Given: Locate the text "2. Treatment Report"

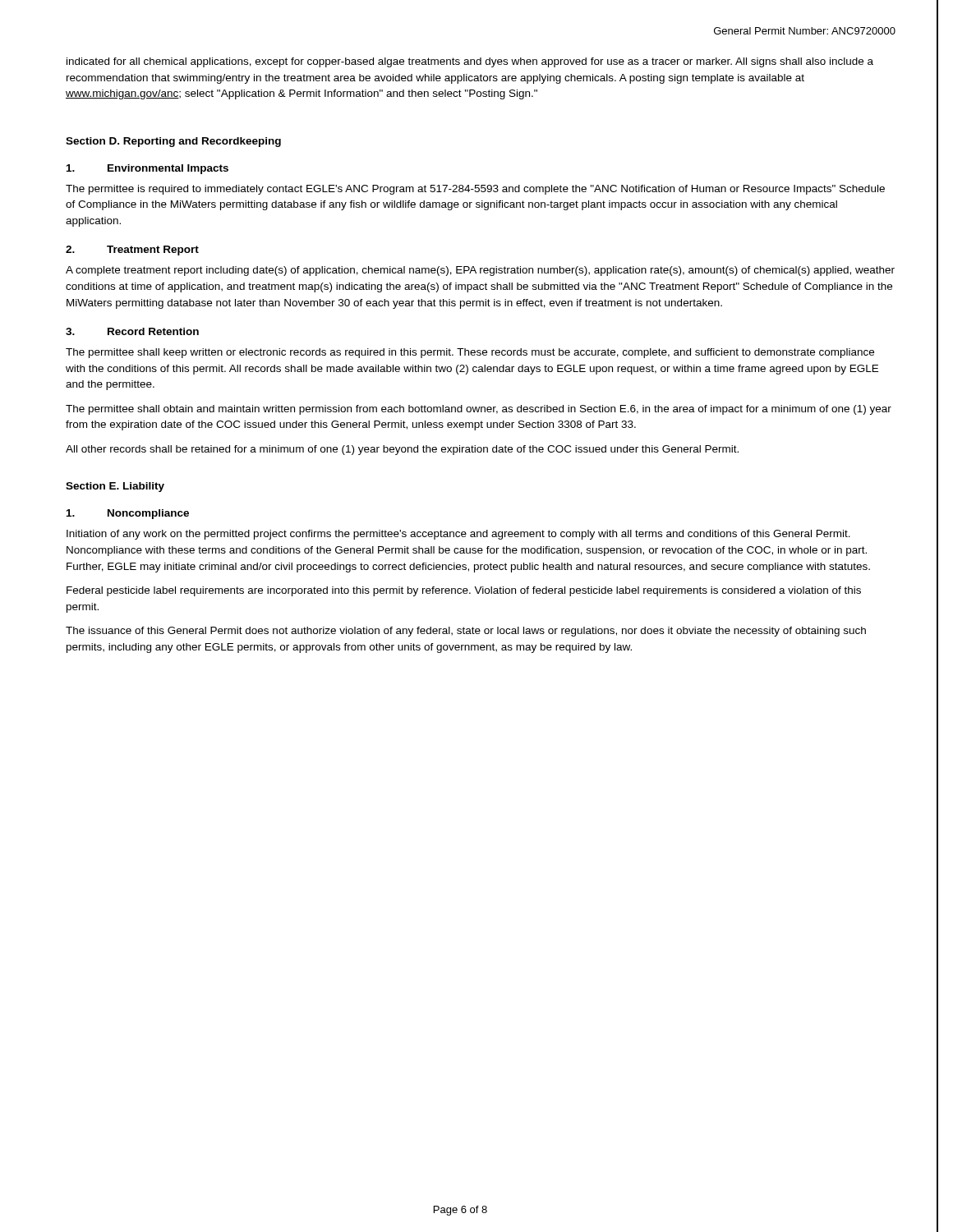Looking at the screenshot, I should [132, 250].
